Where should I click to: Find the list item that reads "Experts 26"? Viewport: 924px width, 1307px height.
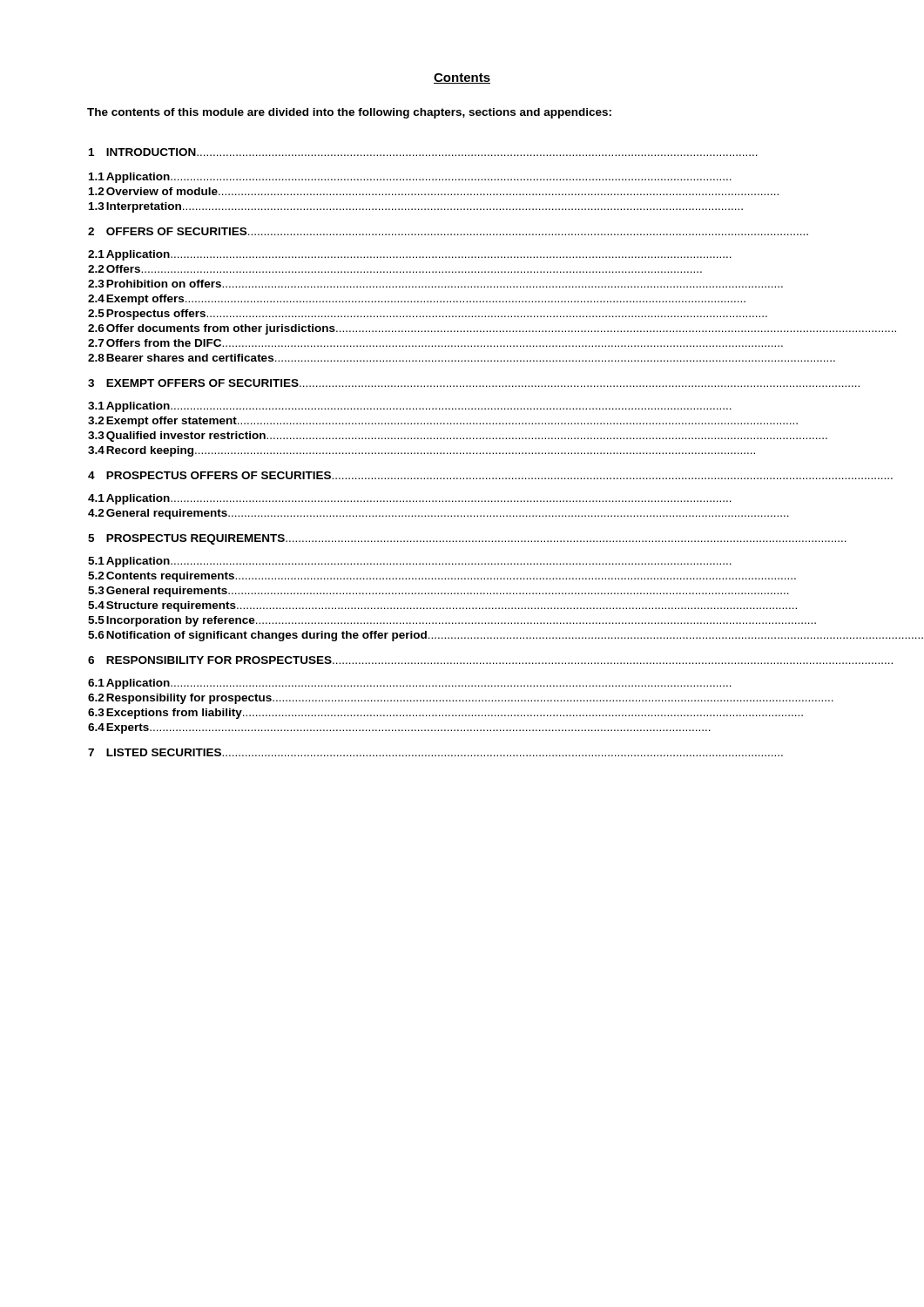[515, 727]
